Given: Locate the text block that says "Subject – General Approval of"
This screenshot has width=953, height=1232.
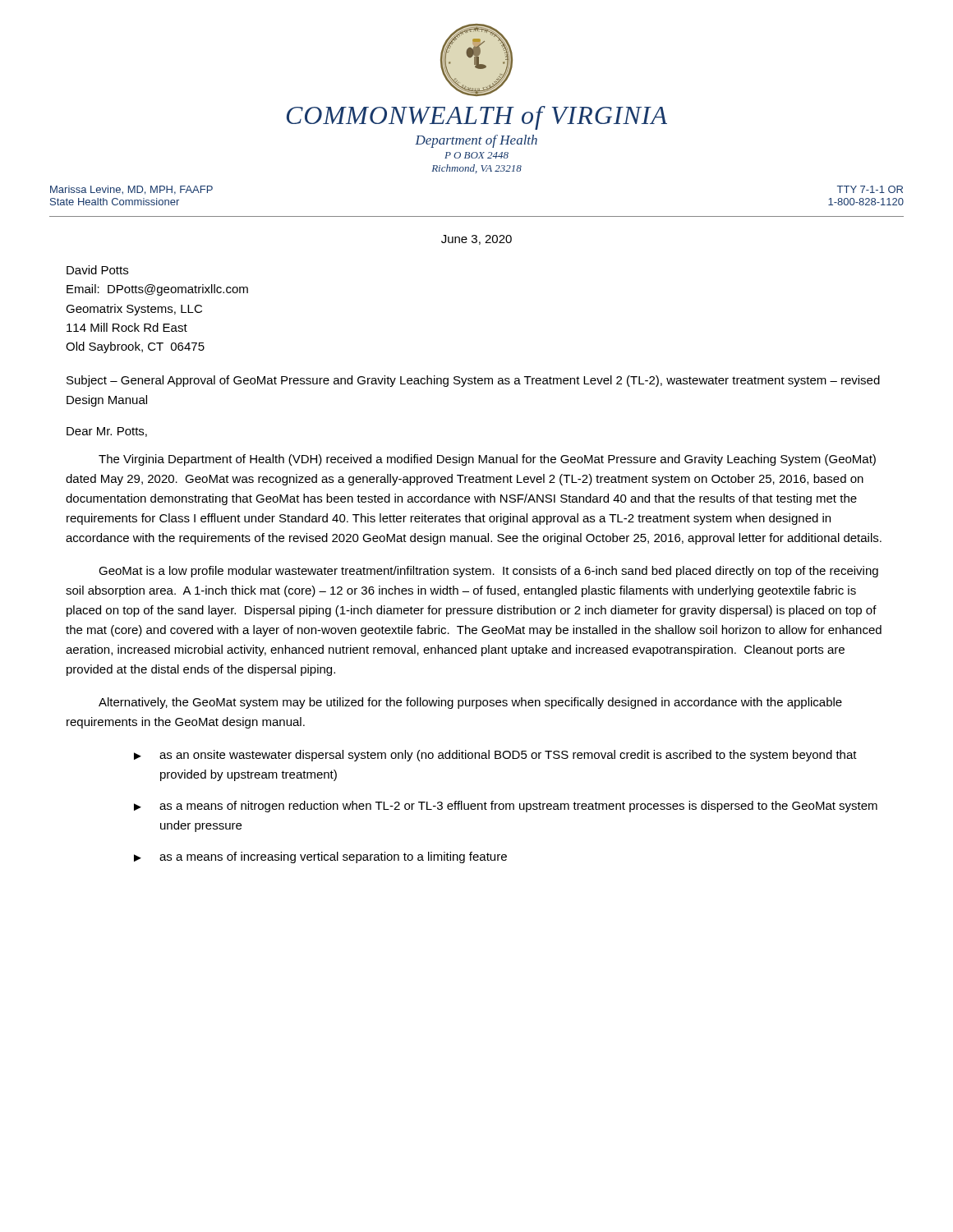Looking at the screenshot, I should pos(473,390).
